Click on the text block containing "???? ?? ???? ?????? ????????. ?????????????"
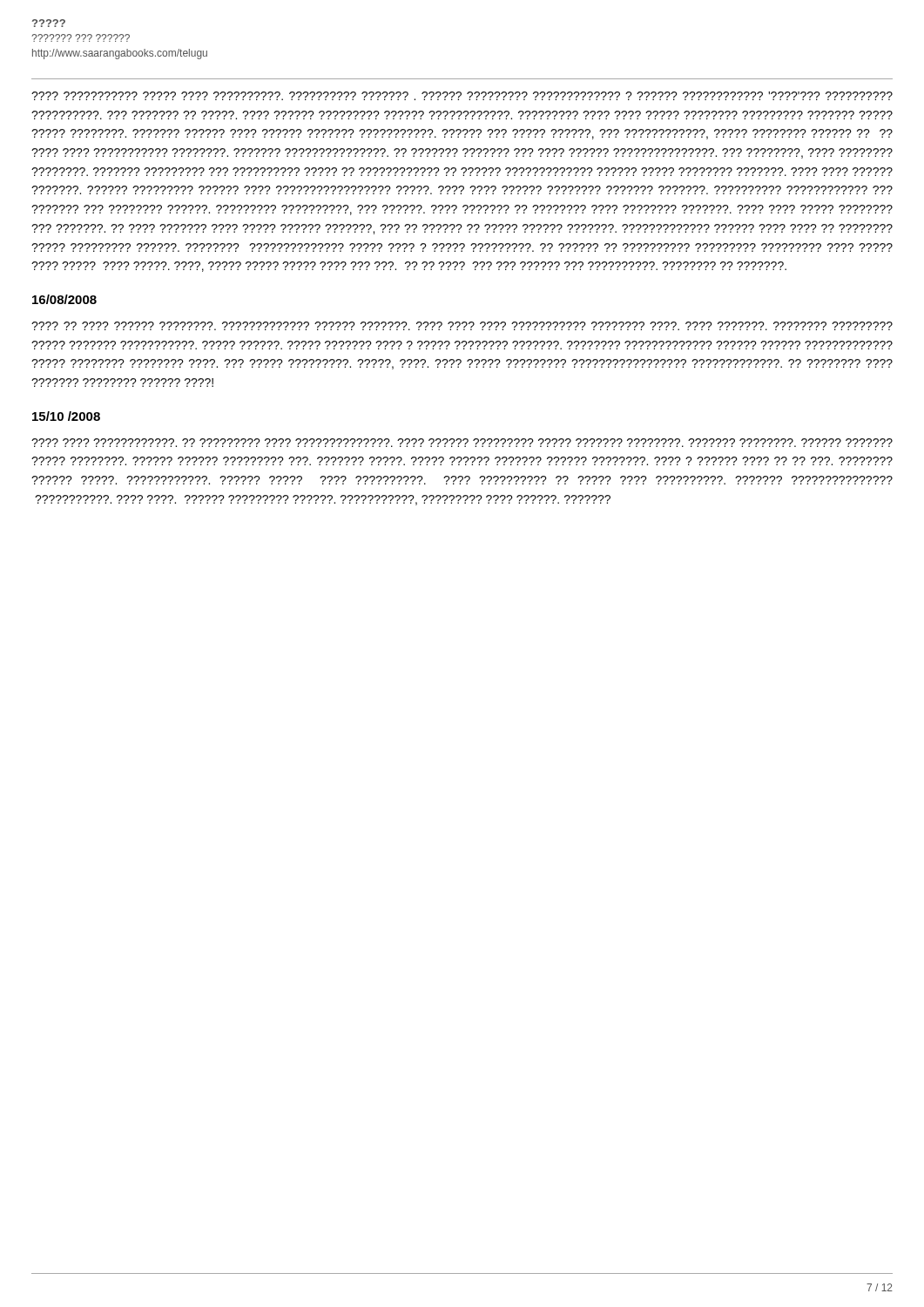The width and height of the screenshot is (924, 1307). click(462, 354)
